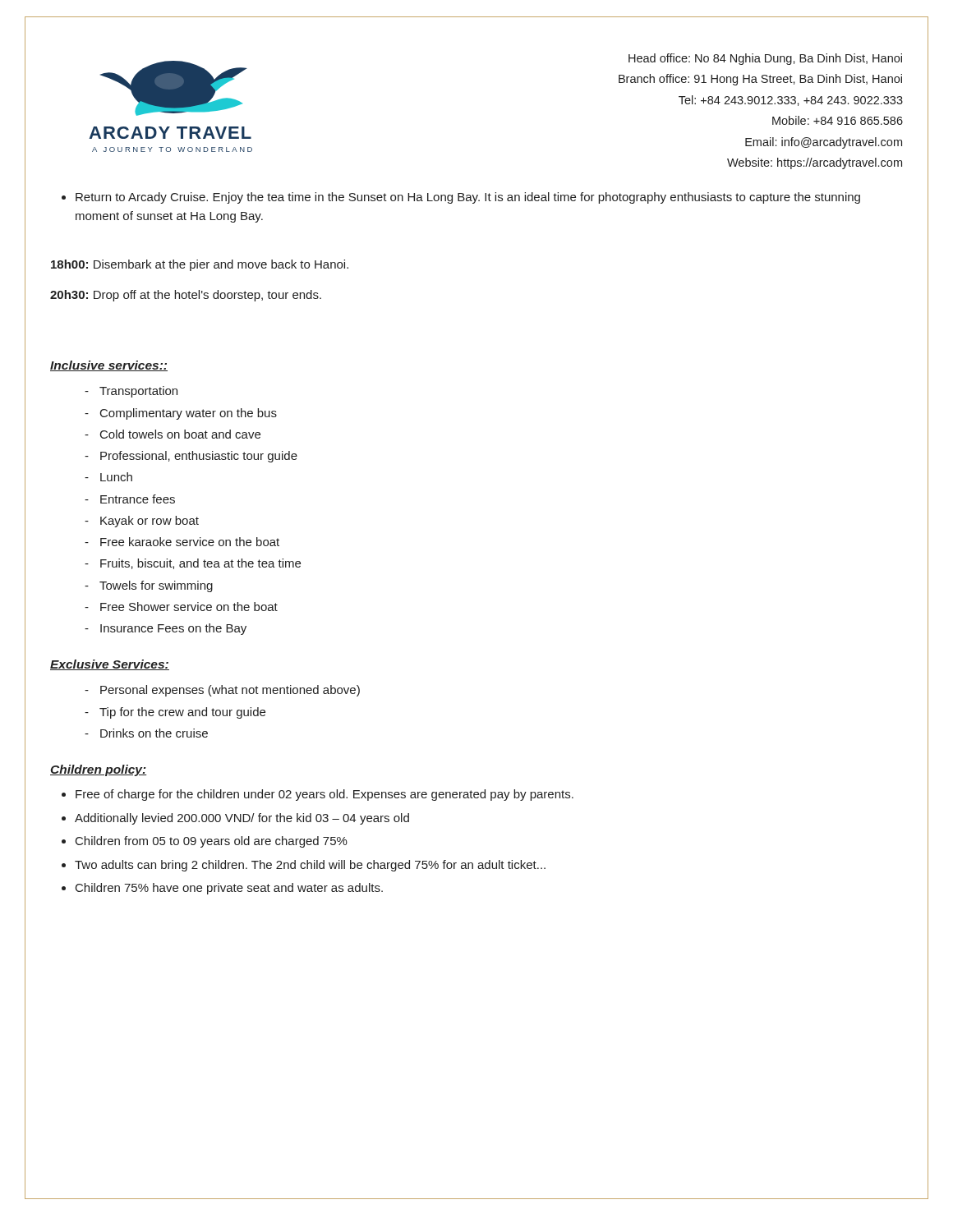Find "Exclusive Services:" on this page
This screenshot has width=953, height=1232.
(110, 664)
